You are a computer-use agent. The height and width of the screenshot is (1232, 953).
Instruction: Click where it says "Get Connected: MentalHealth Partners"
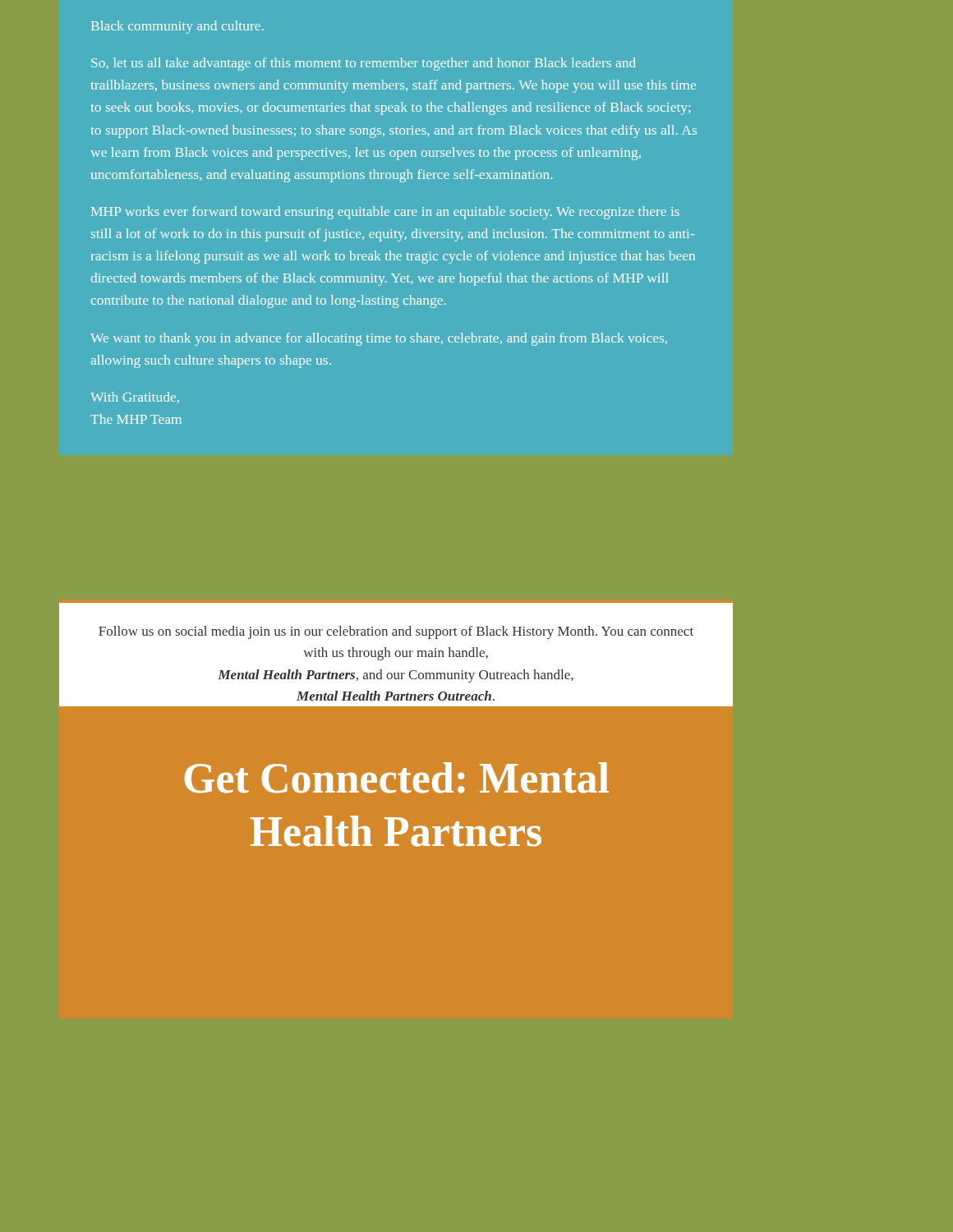396,805
